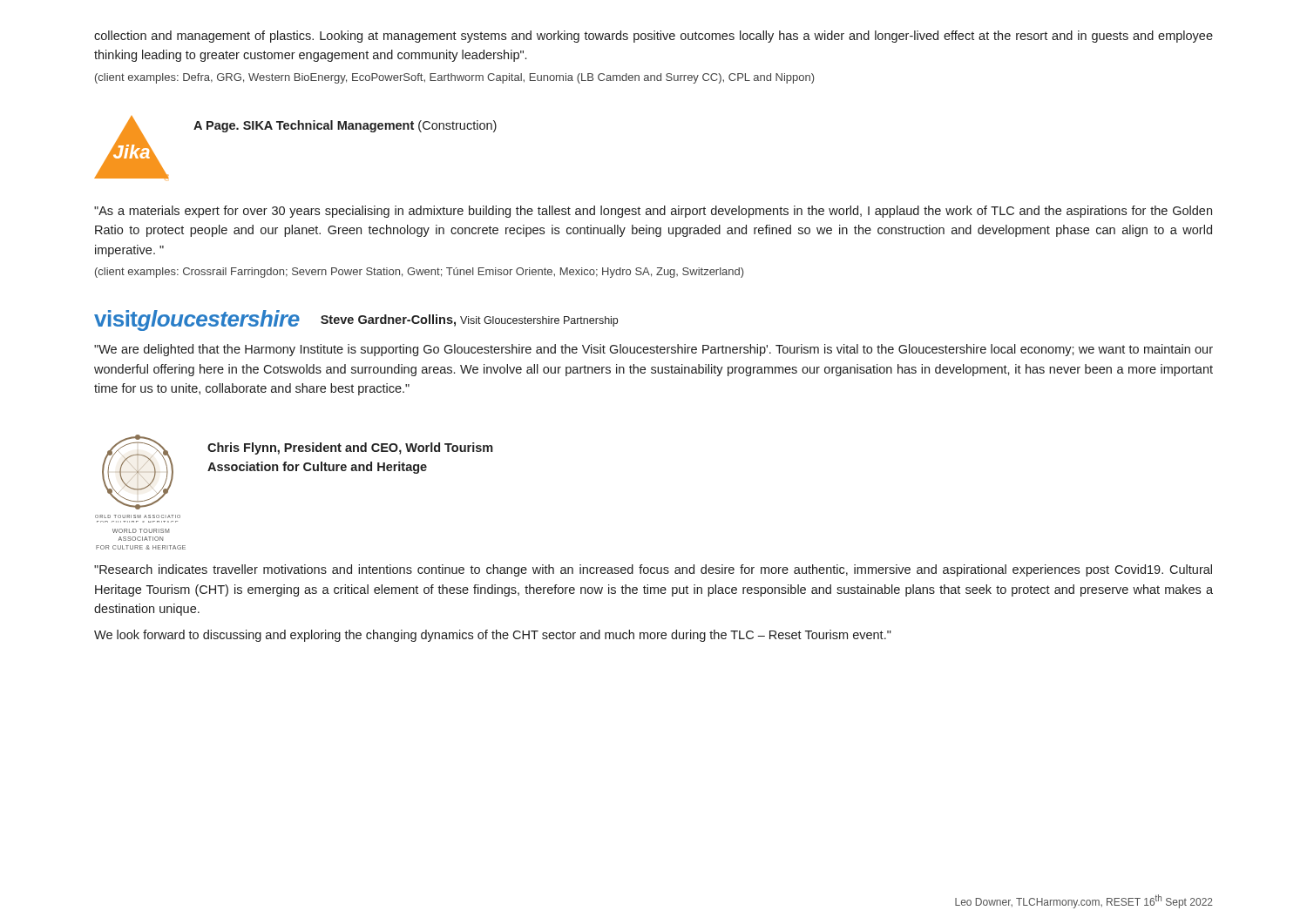Find the block on this page that starts "Chris Flynn, President and CEO,"

coord(350,457)
